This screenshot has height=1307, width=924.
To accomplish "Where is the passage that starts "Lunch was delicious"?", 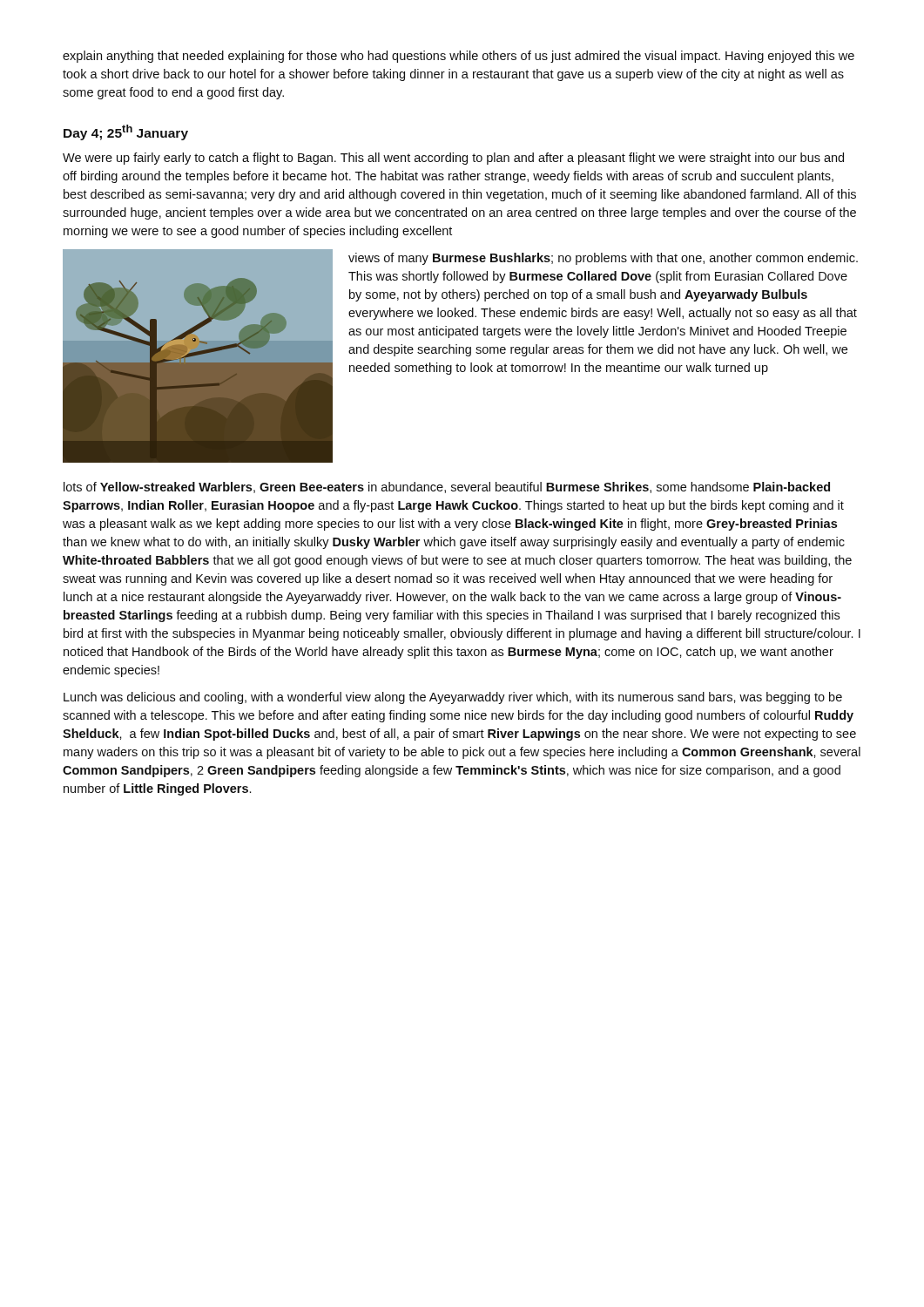I will 462,743.
